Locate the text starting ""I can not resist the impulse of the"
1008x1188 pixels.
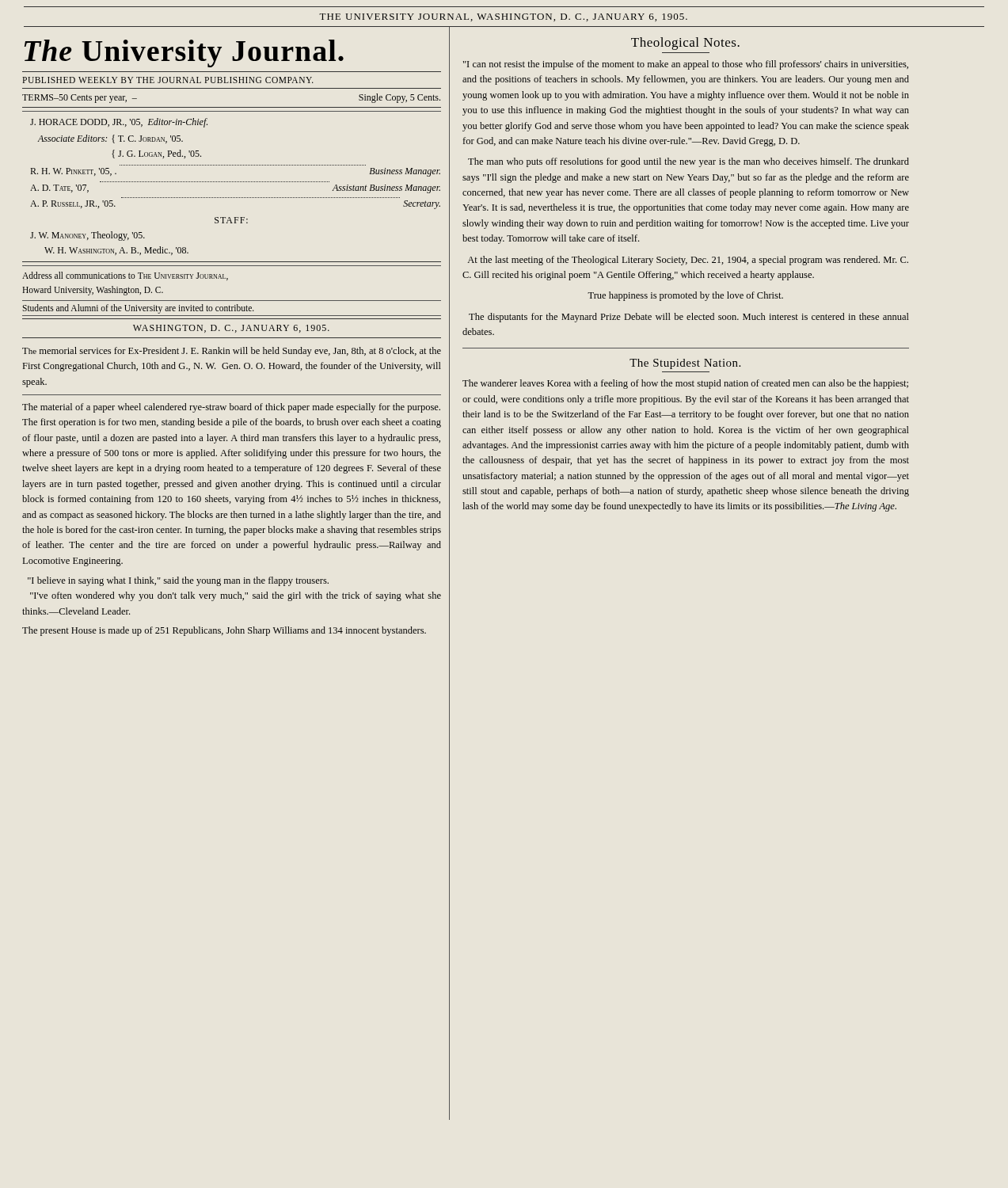686,102
